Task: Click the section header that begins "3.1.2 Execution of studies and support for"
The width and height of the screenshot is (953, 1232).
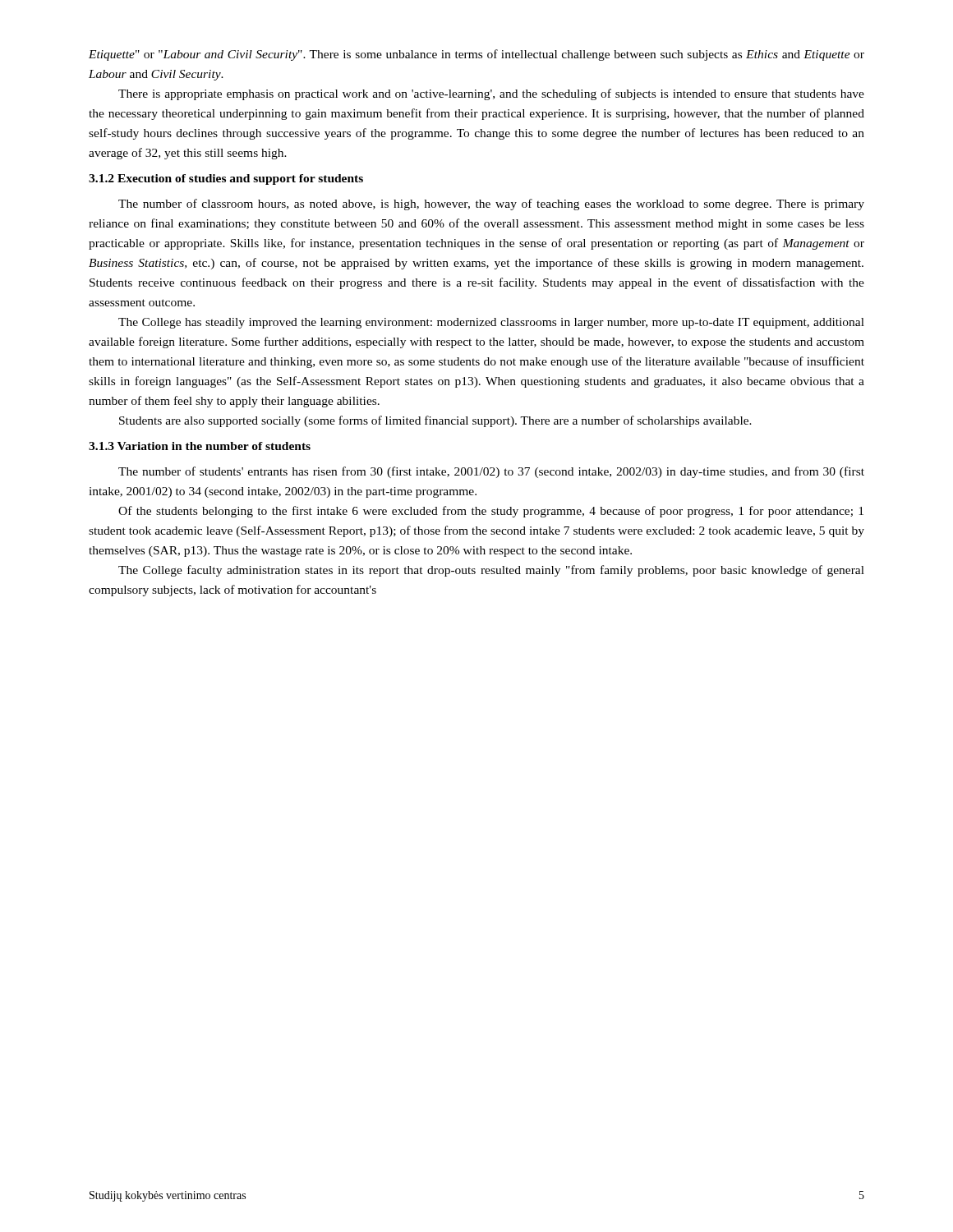Action: tap(226, 178)
